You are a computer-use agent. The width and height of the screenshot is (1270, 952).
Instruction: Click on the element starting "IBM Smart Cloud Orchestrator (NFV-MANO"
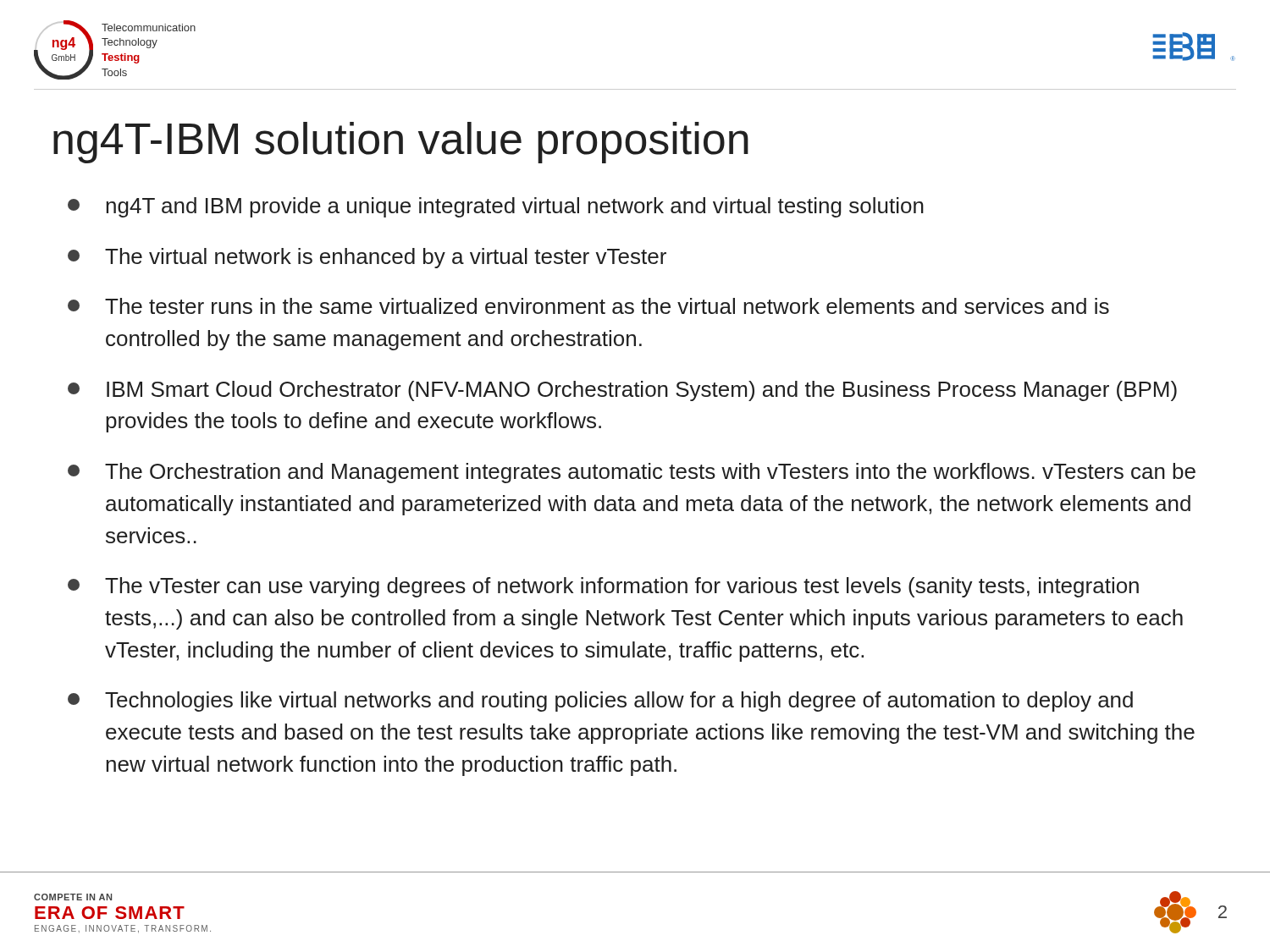point(635,406)
